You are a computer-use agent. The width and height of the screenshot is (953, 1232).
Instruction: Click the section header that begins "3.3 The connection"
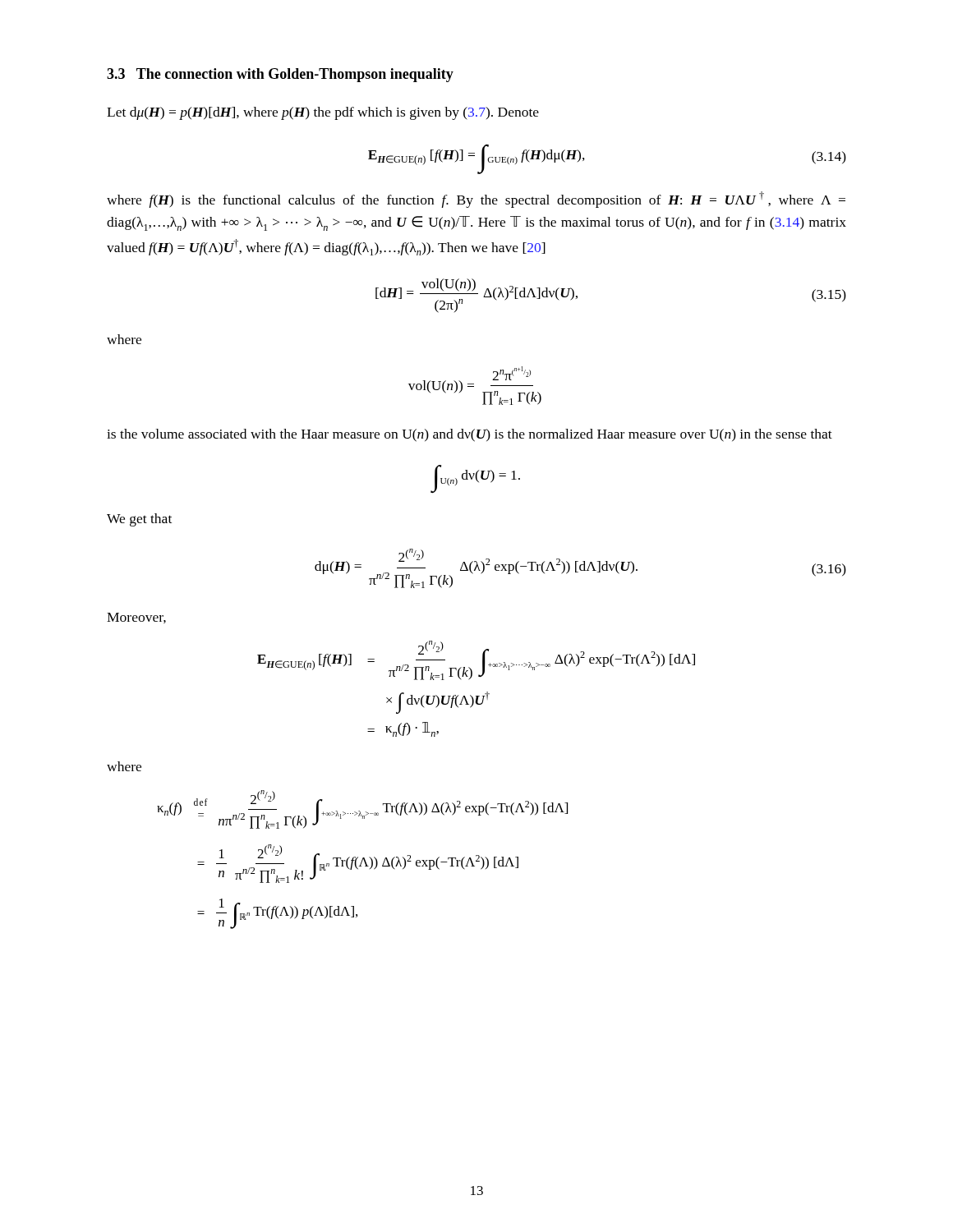(x=280, y=74)
